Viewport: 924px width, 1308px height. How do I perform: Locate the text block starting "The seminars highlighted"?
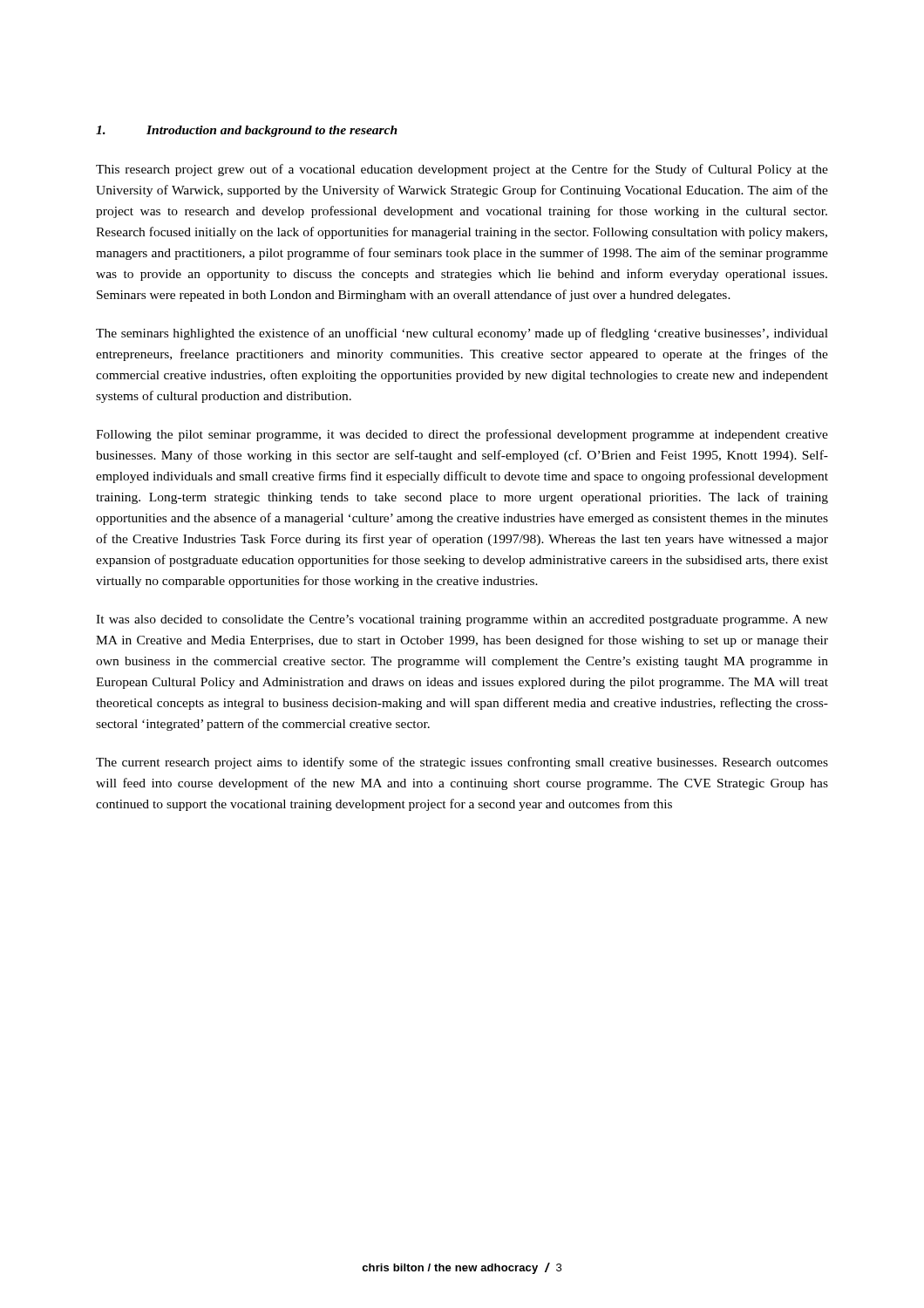click(x=462, y=364)
